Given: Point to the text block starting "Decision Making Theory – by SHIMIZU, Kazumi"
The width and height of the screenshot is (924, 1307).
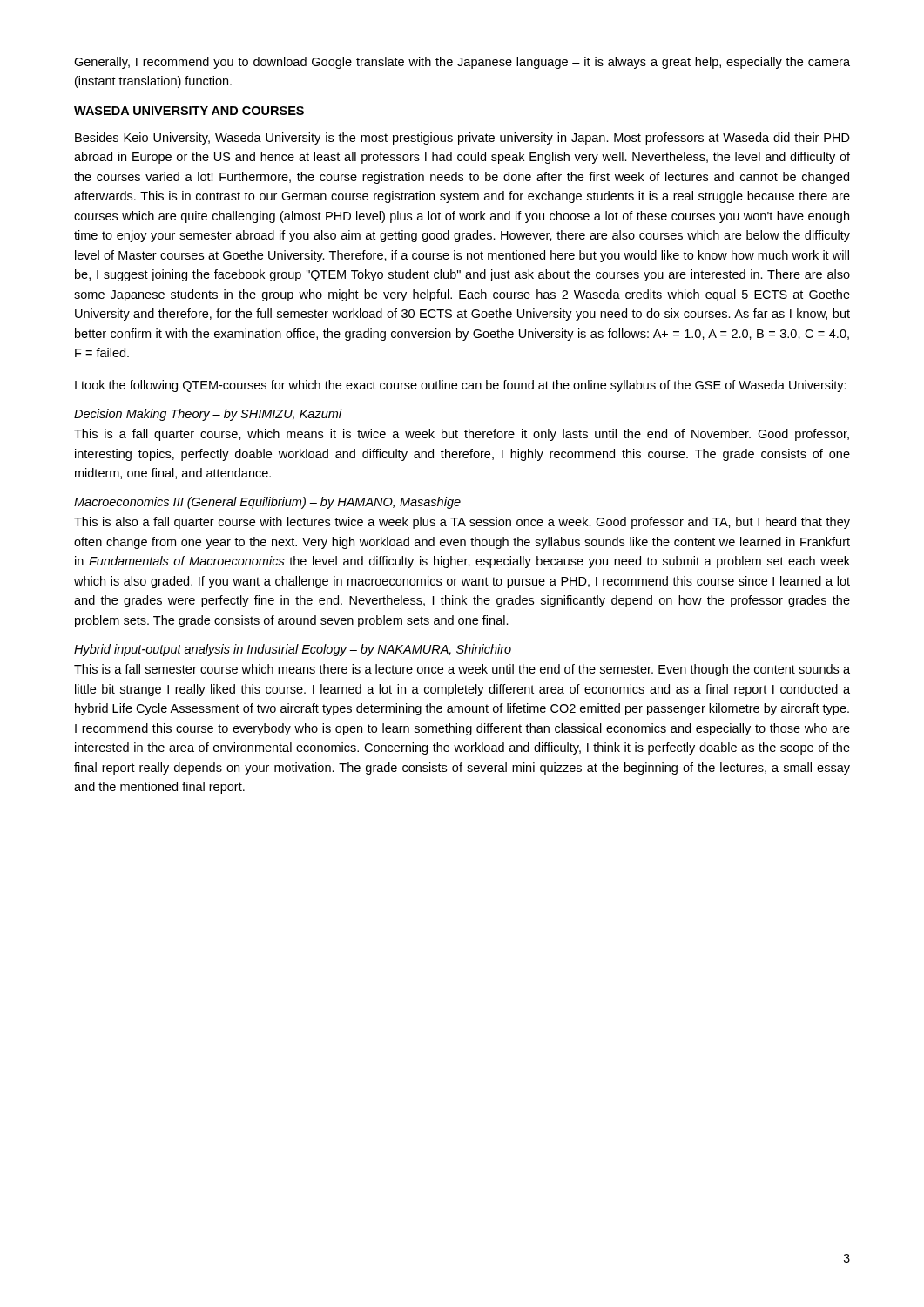Looking at the screenshot, I should tap(208, 414).
